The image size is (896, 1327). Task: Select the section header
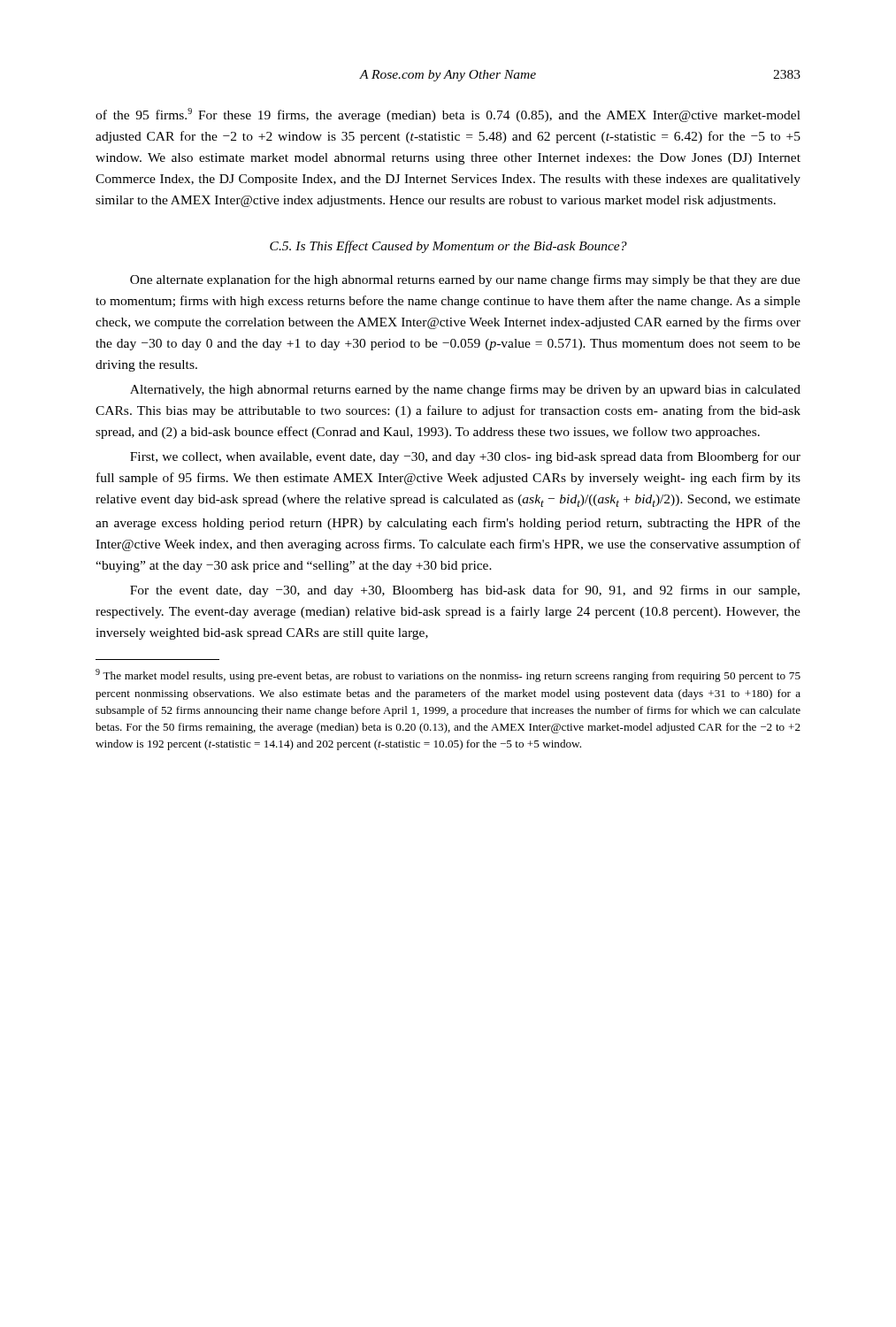point(448,246)
